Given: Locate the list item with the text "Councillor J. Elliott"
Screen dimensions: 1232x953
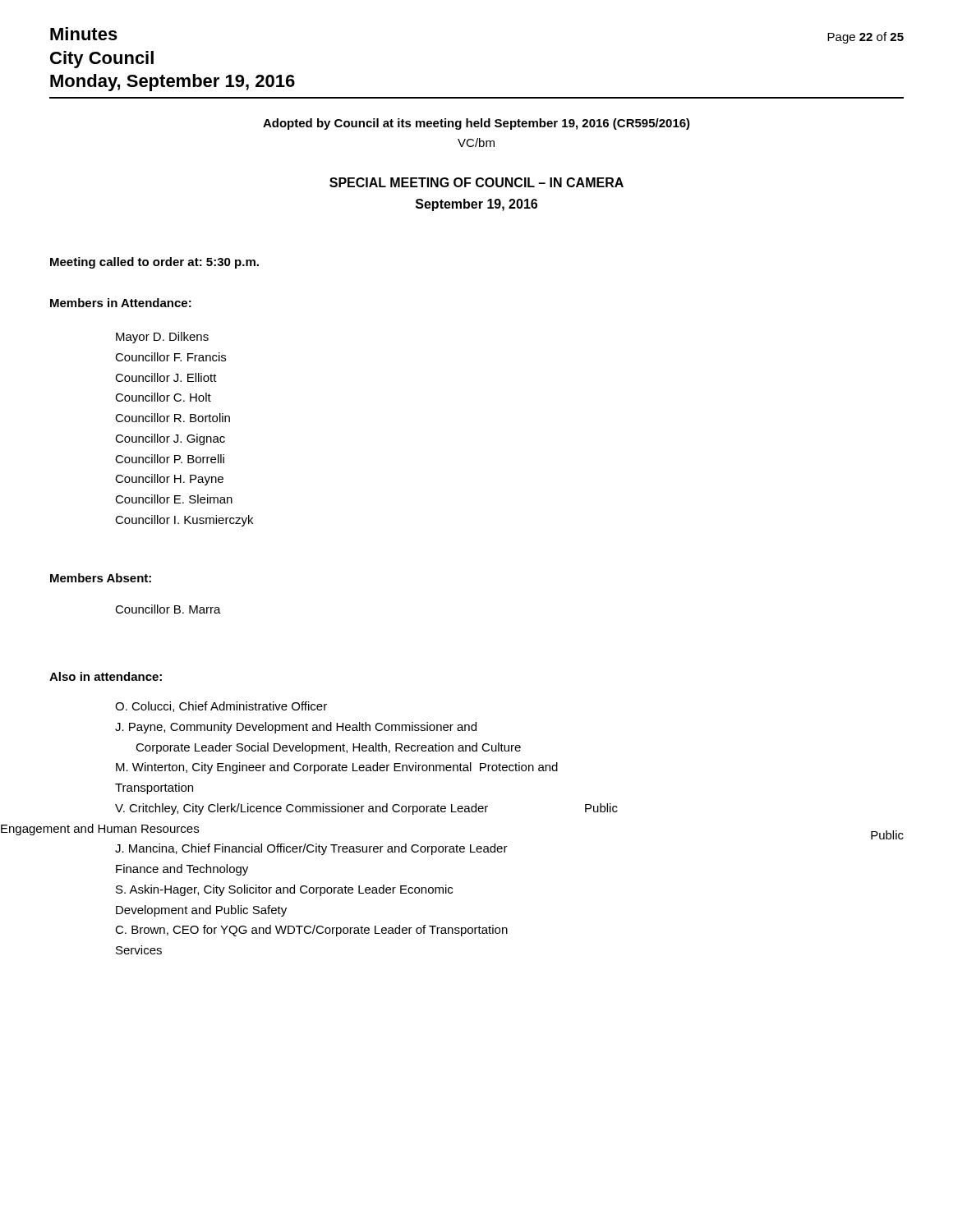Looking at the screenshot, I should tap(166, 377).
